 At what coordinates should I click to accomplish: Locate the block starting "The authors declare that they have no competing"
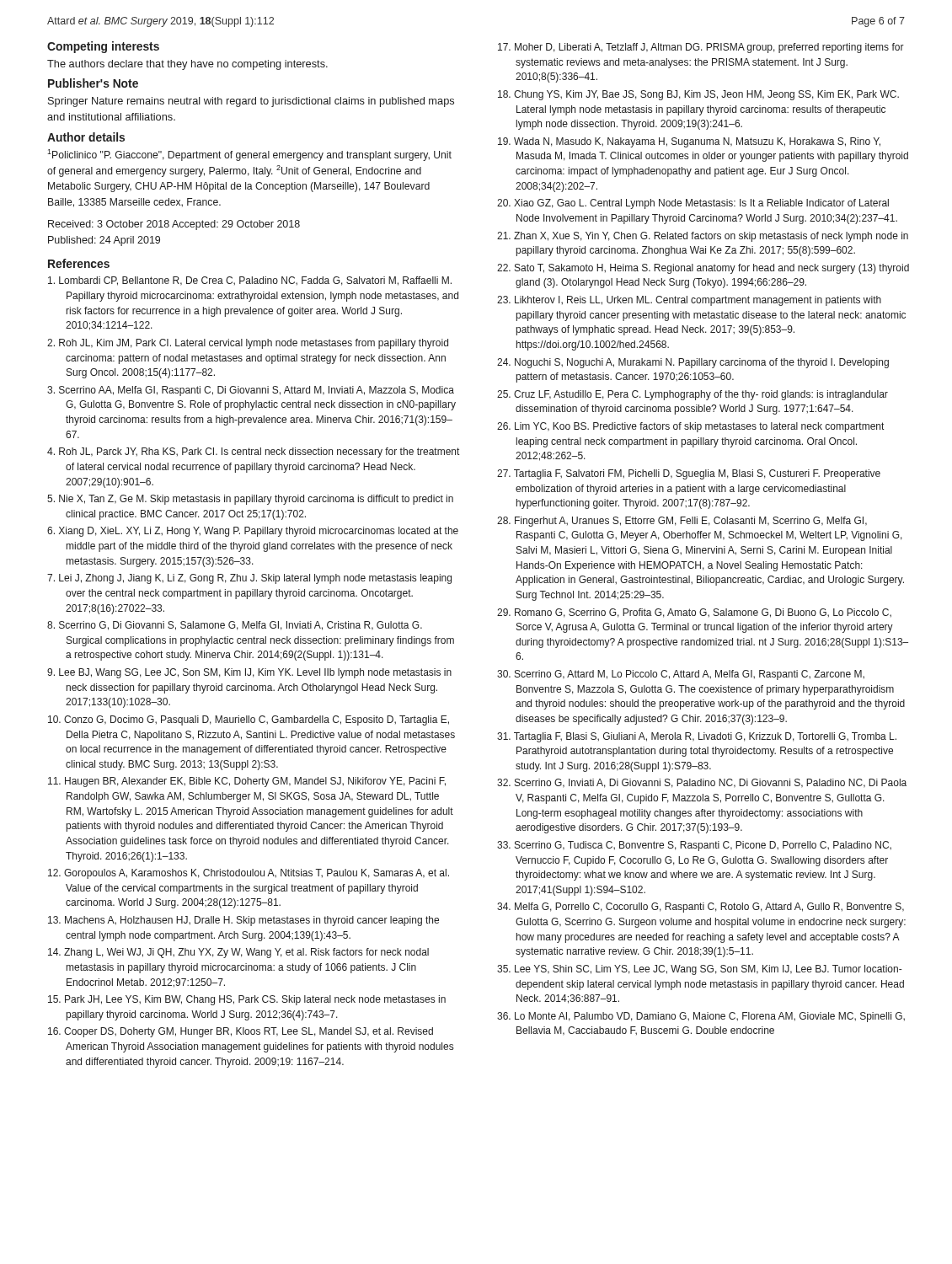click(188, 64)
